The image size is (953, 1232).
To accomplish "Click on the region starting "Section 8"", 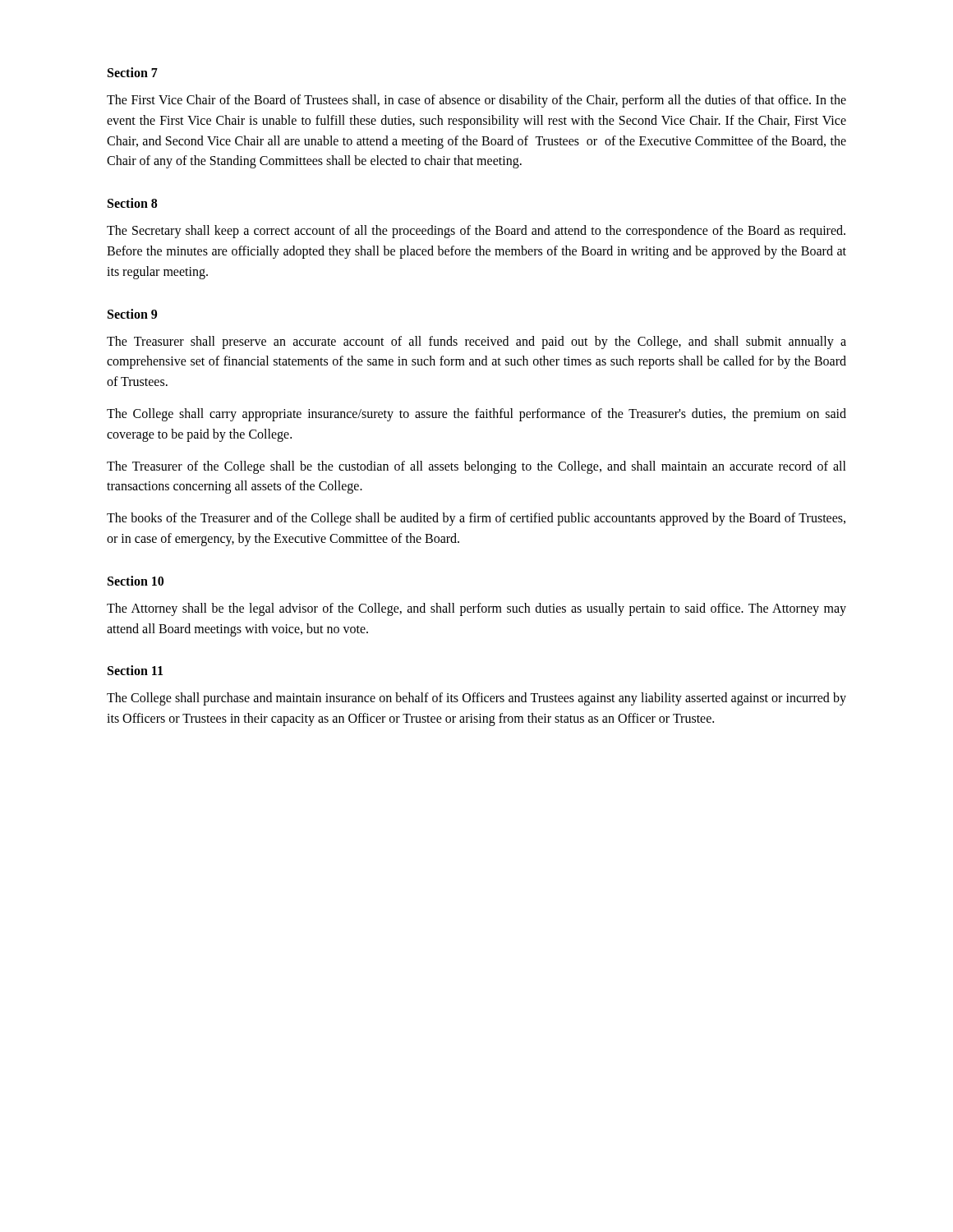I will pyautogui.click(x=132, y=203).
